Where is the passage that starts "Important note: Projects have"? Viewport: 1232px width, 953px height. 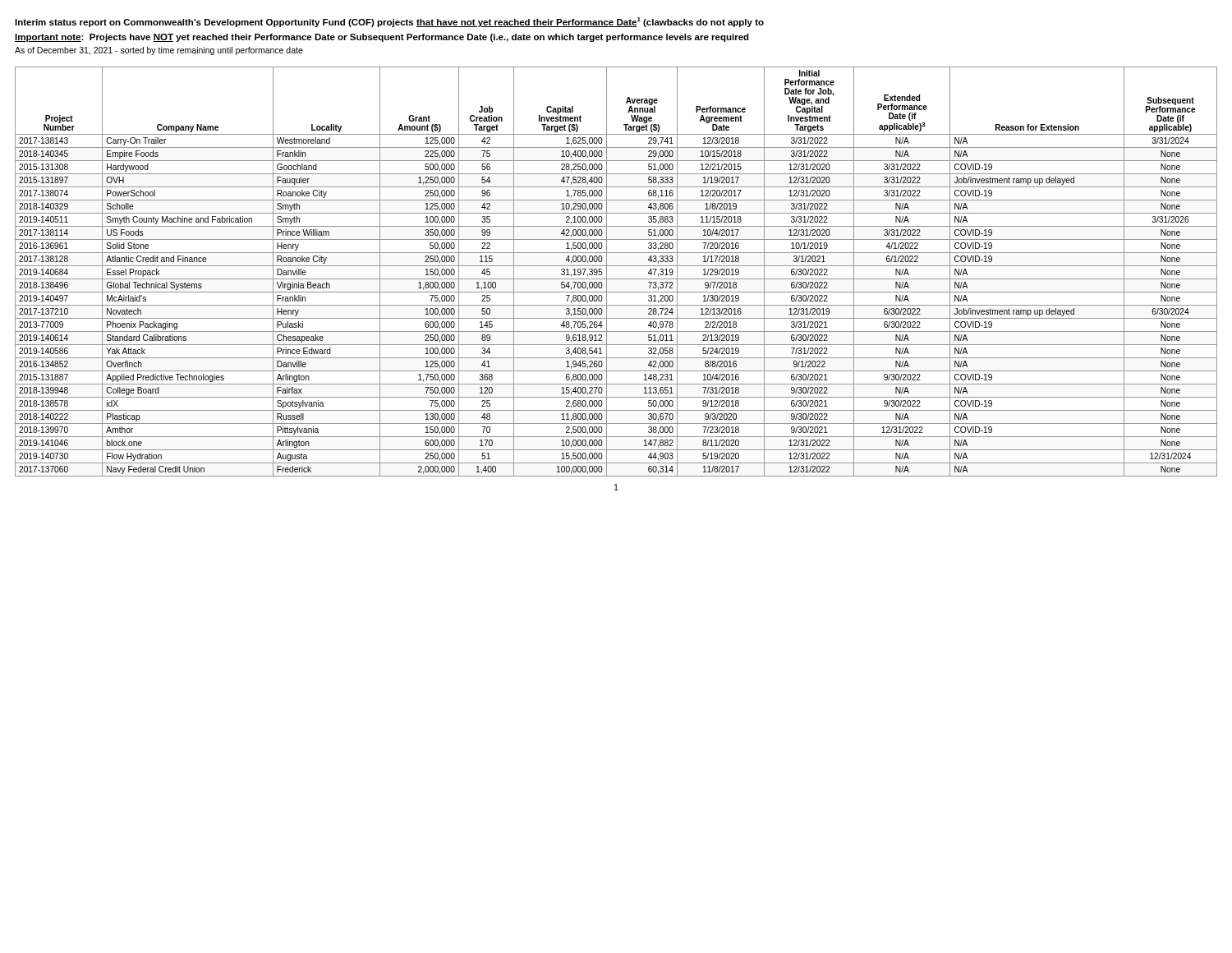click(x=382, y=37)
